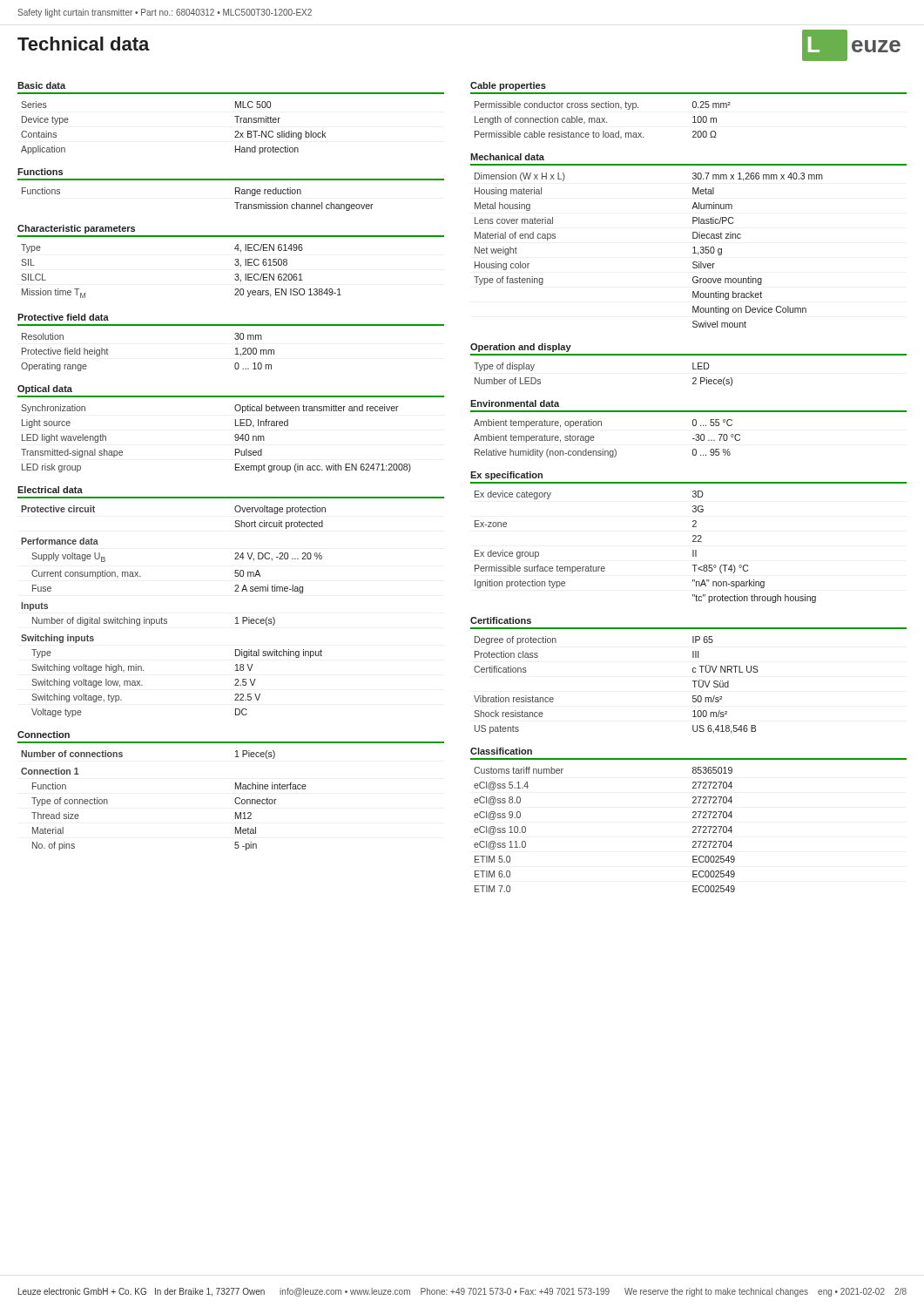Find the element starting "Mechanical data"

tap(507, 157)
